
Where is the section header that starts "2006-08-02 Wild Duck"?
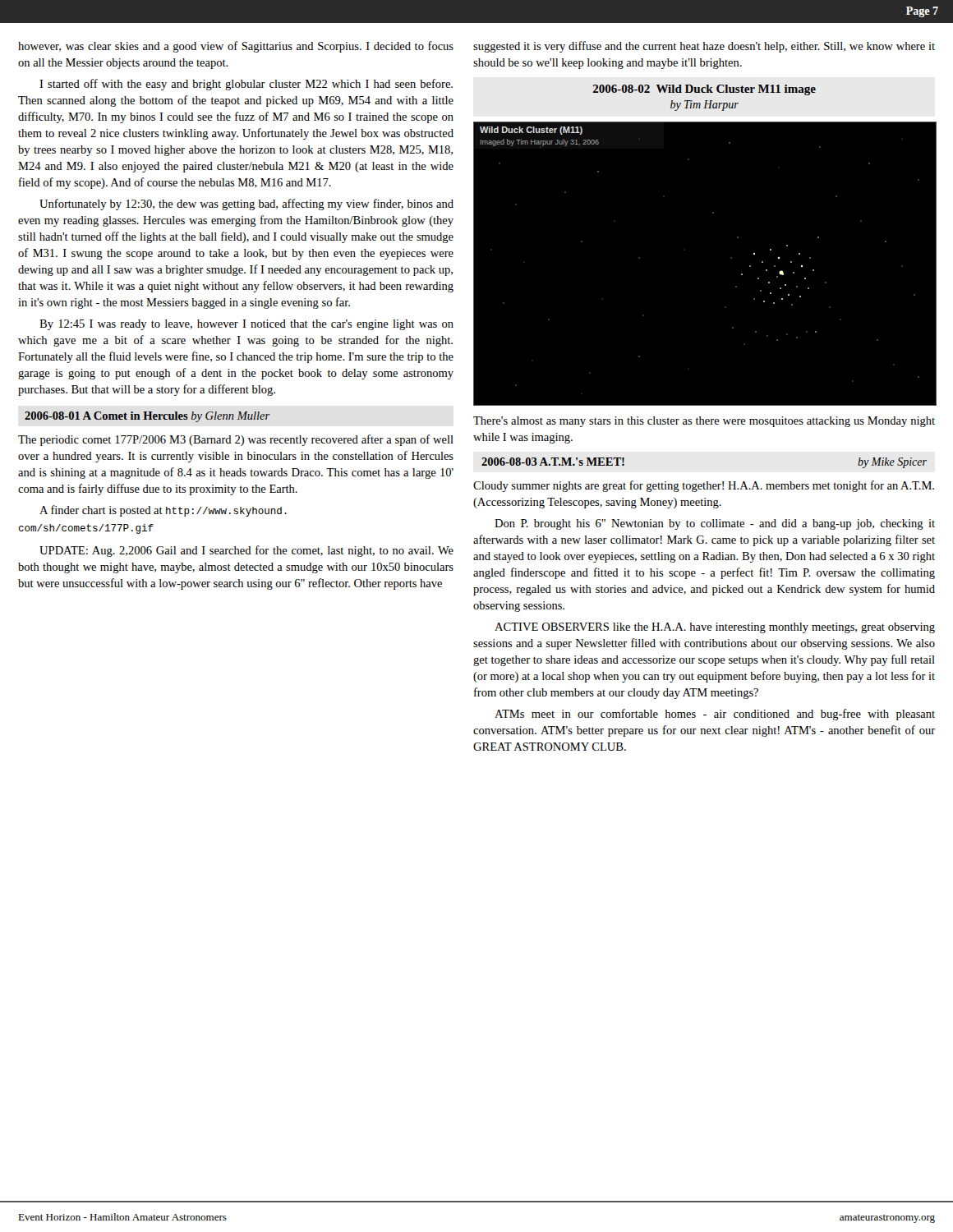tap(704, 97)
